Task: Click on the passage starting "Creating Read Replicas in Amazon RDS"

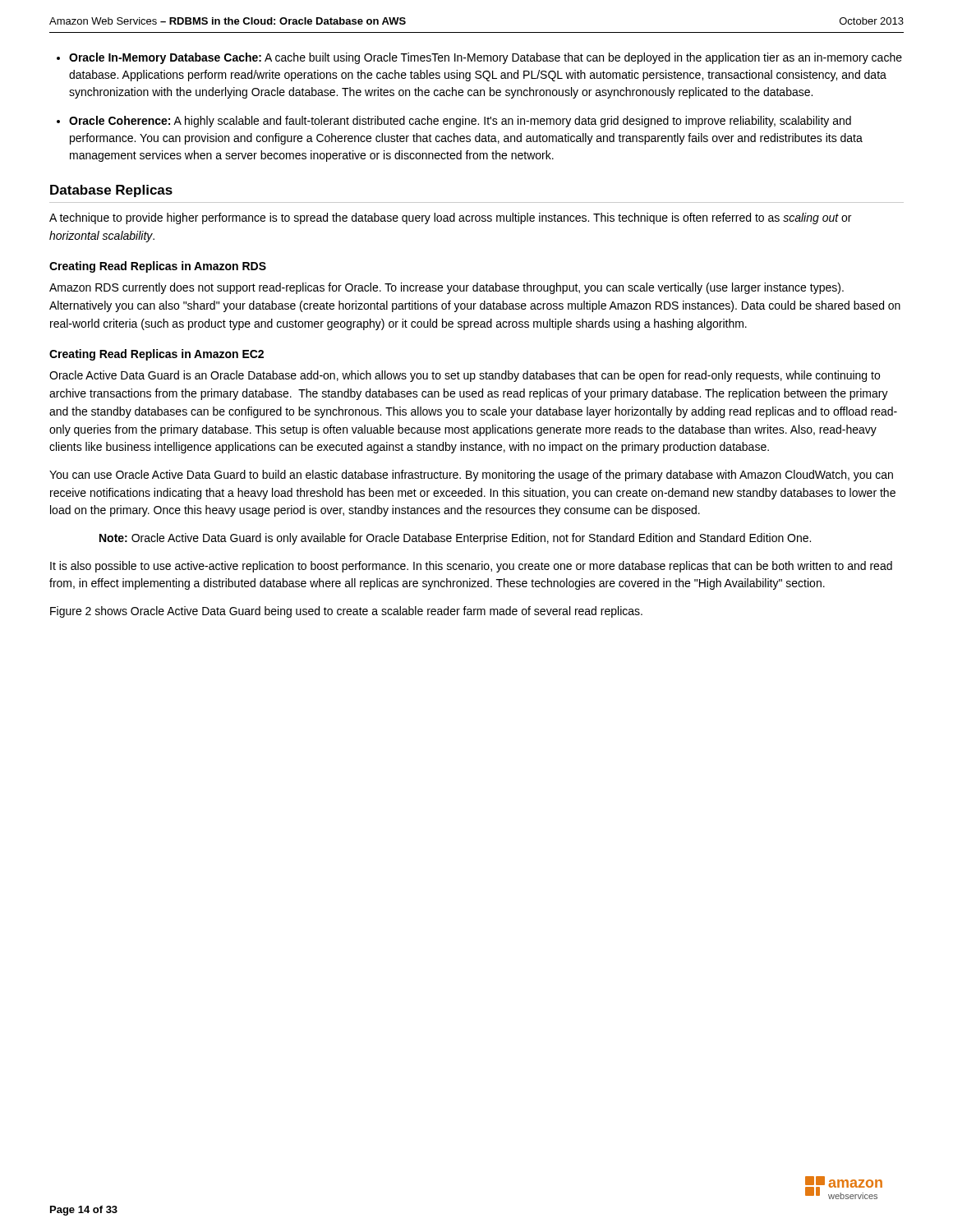Action: point(158,266)
